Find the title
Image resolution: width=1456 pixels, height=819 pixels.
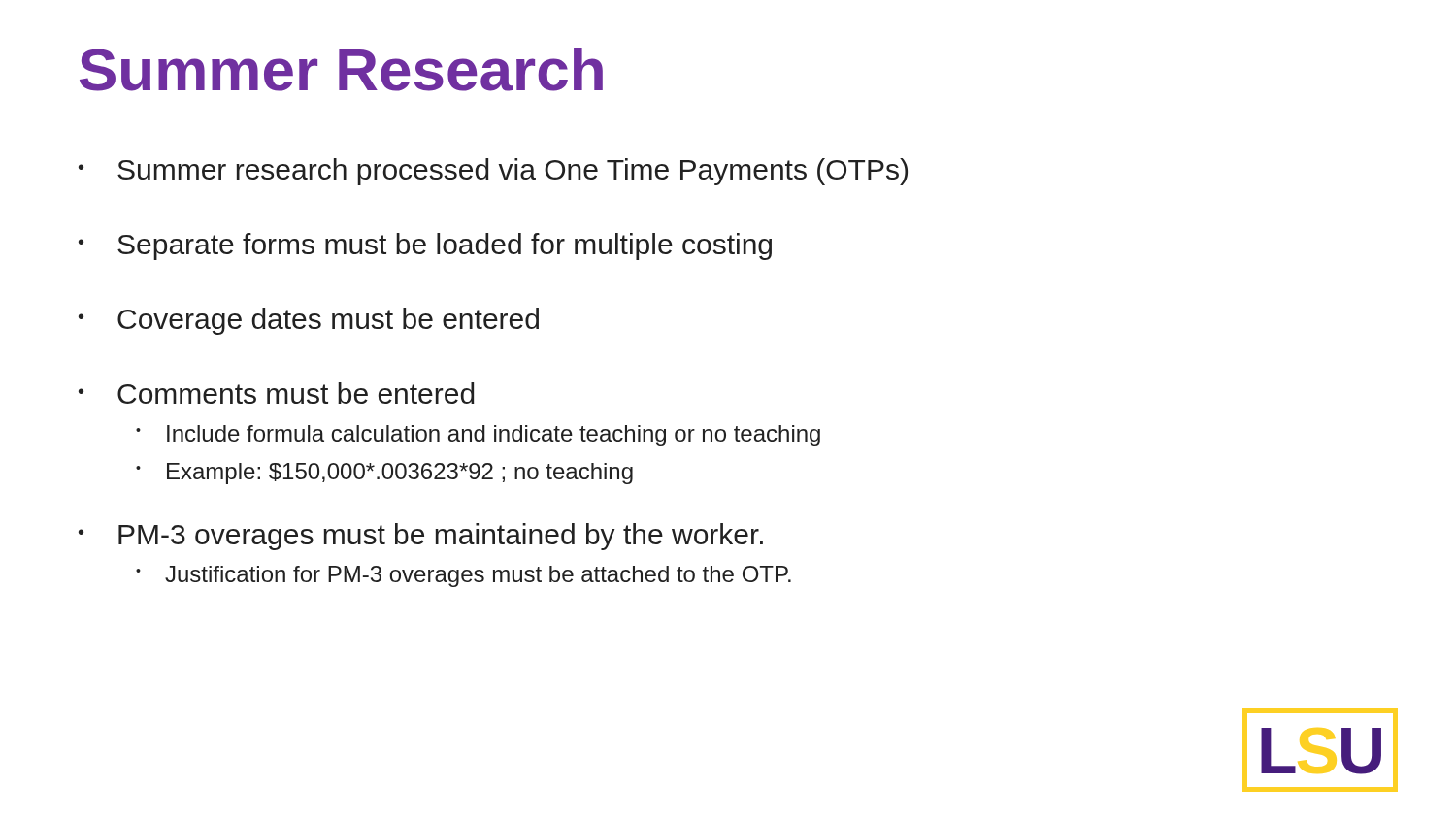click(342, 70)
